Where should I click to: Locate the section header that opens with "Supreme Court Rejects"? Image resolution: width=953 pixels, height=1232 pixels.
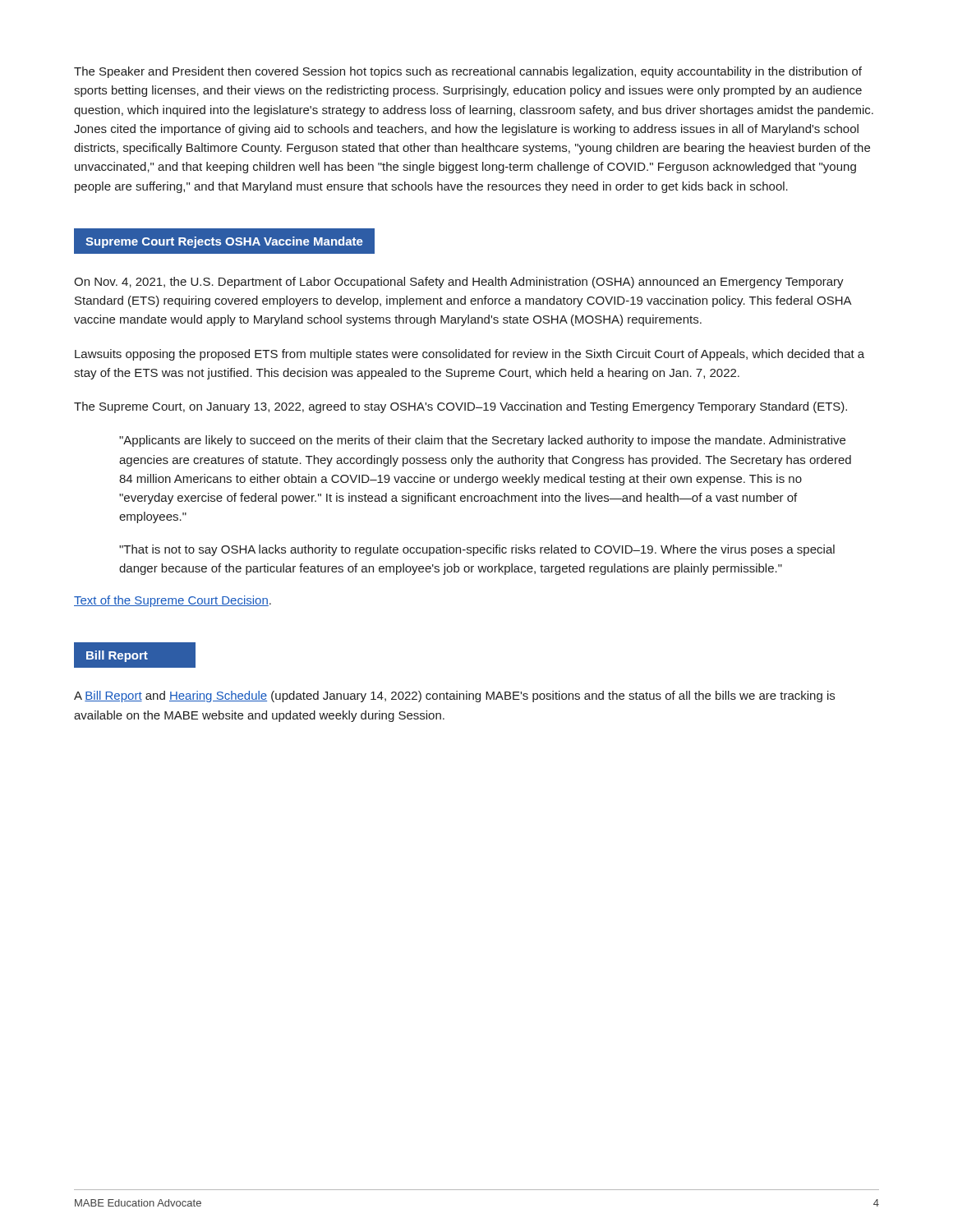[x=224, y=241]
